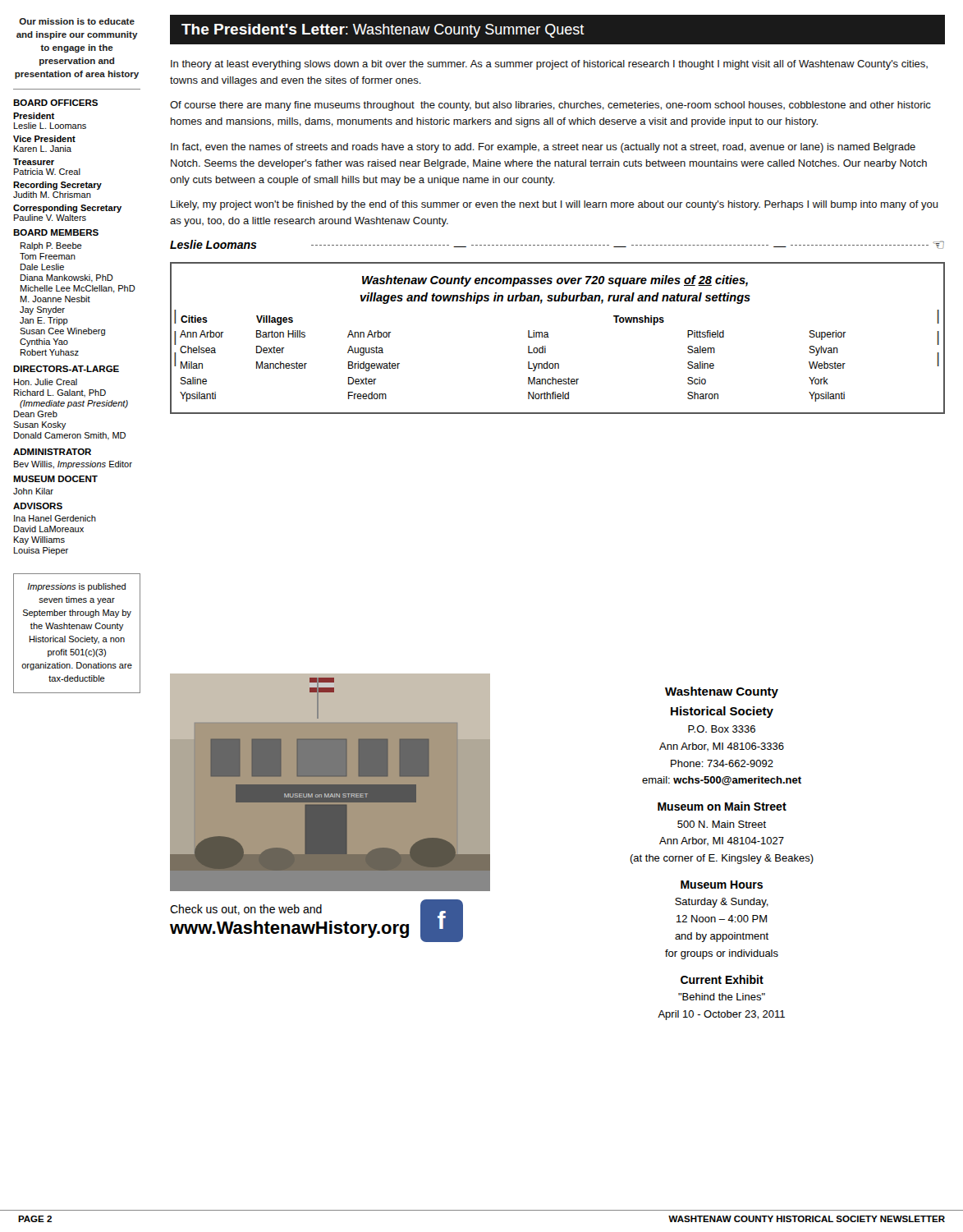Click on the section header that reads "BOARD MEMBERS"
Screen dimensions: 1232x963
point(56,233)
